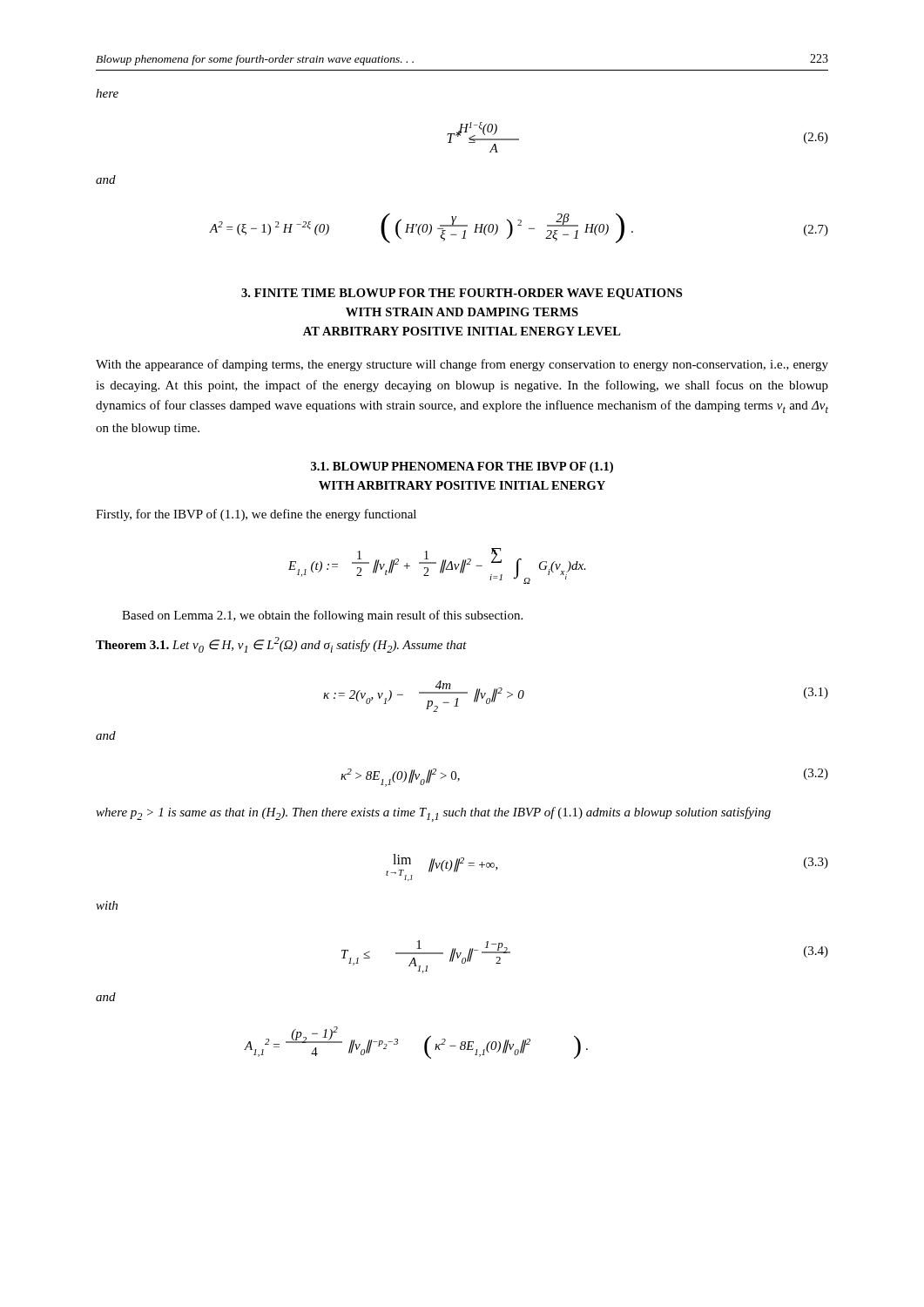The image size is (924, 1307).
Task: Point to the text block starting "Based on Lemma 2.1,"
Action: (x=462, y=616)
